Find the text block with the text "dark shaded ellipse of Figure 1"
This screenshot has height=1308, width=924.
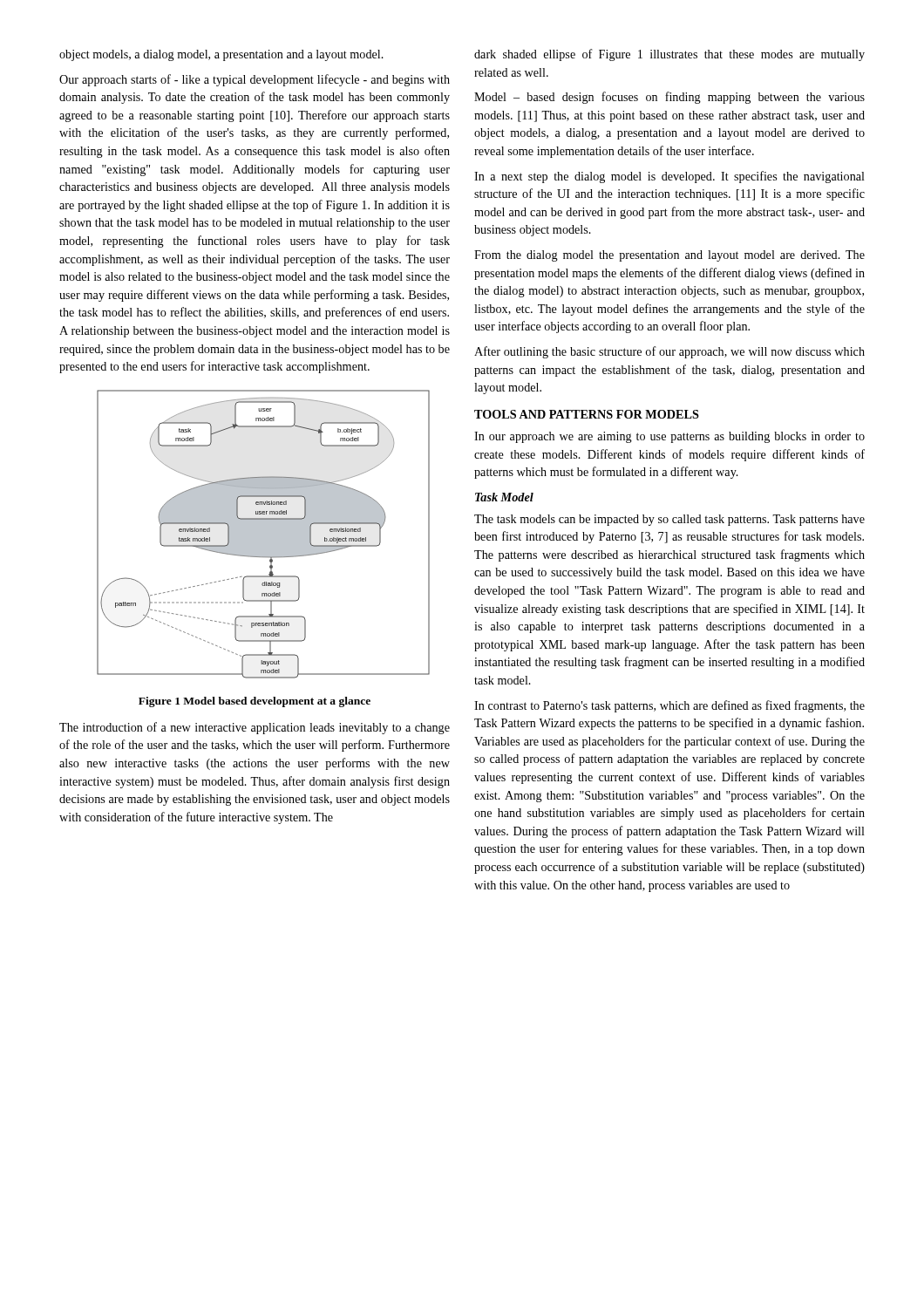pyautogui.click(x=669, y=221)
